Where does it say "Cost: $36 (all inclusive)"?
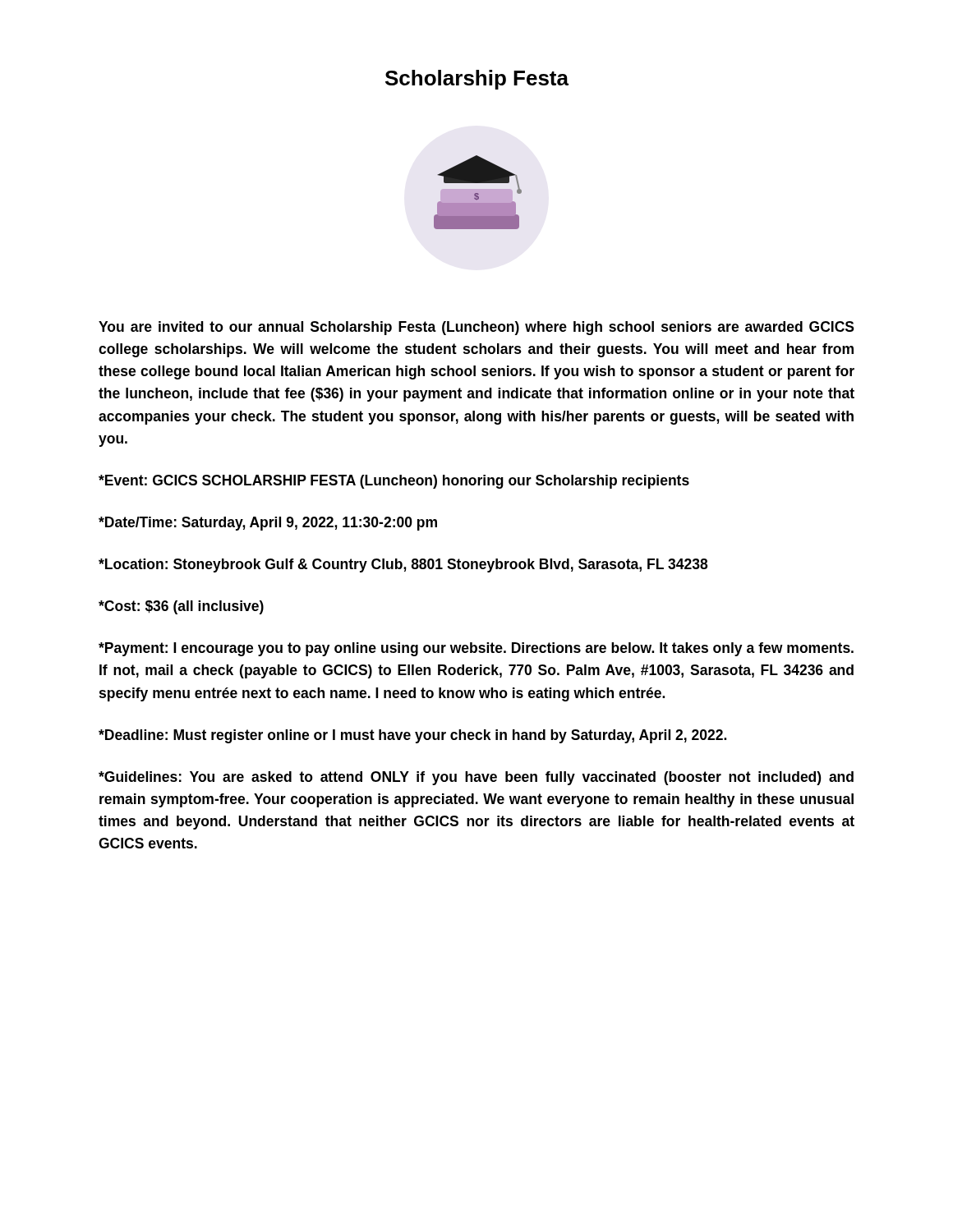 coord(181,606)
